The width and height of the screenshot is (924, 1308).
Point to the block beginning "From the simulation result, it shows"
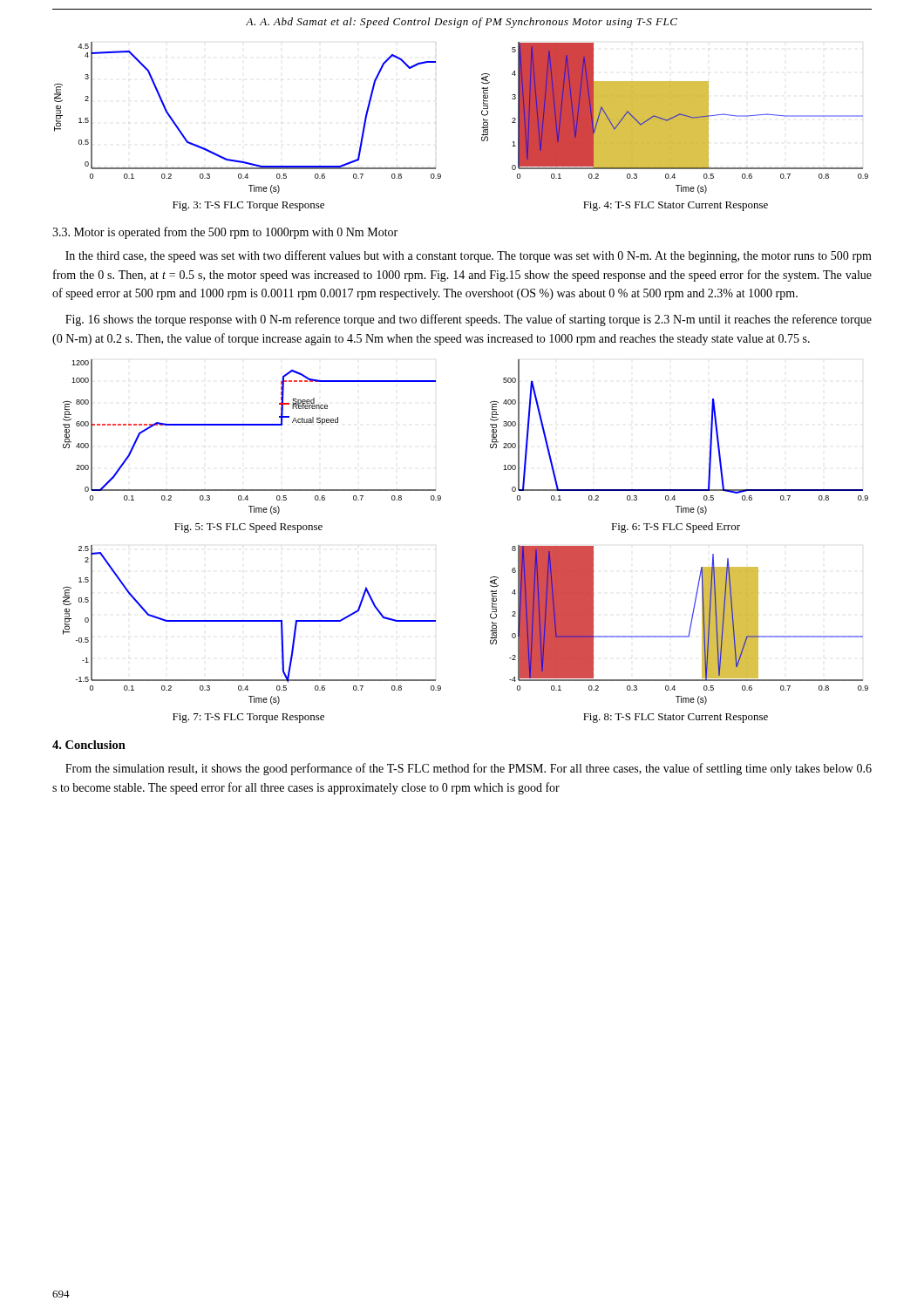(x=462, y=779)
